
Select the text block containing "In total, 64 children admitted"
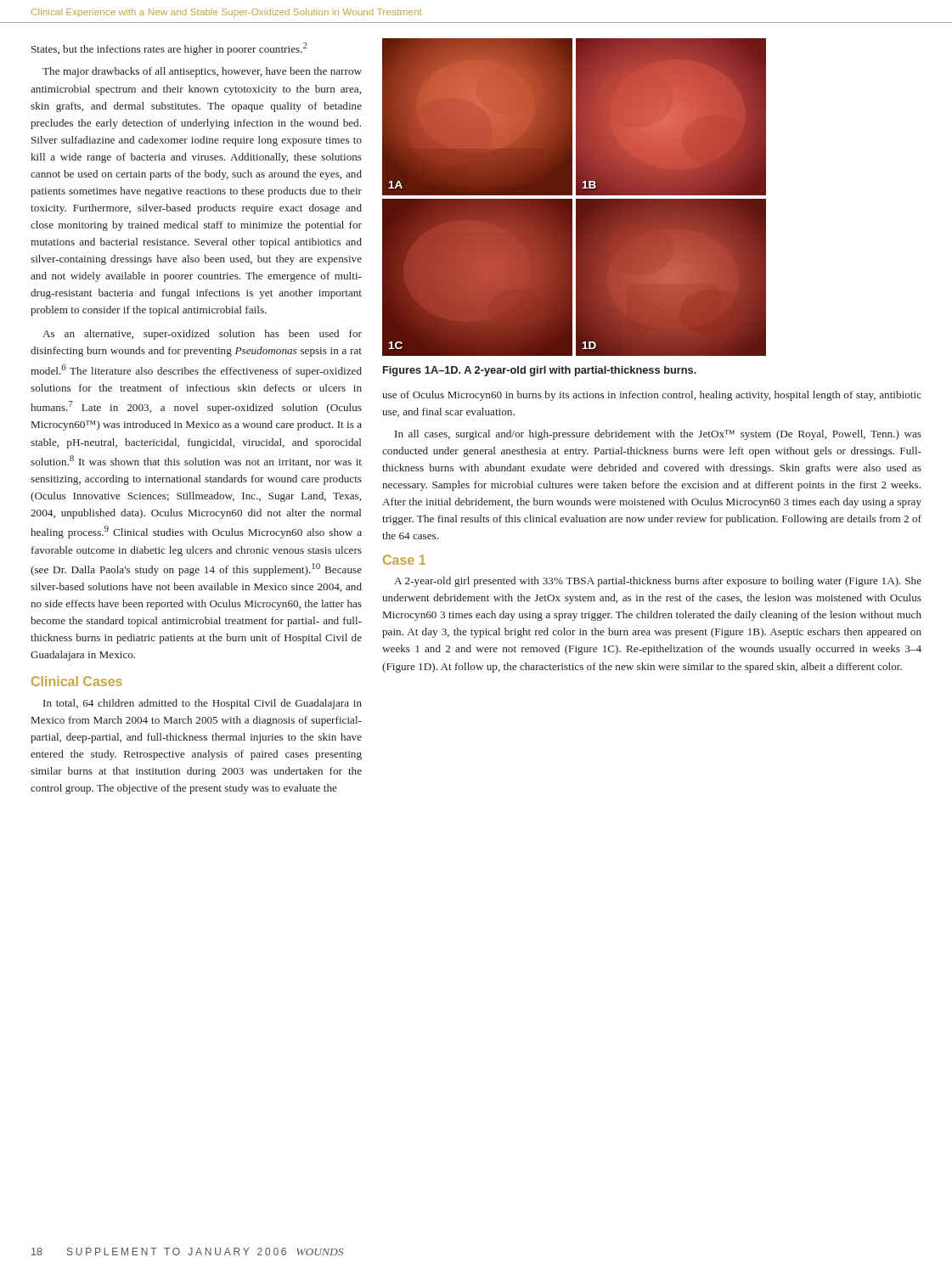click(196, 745)
